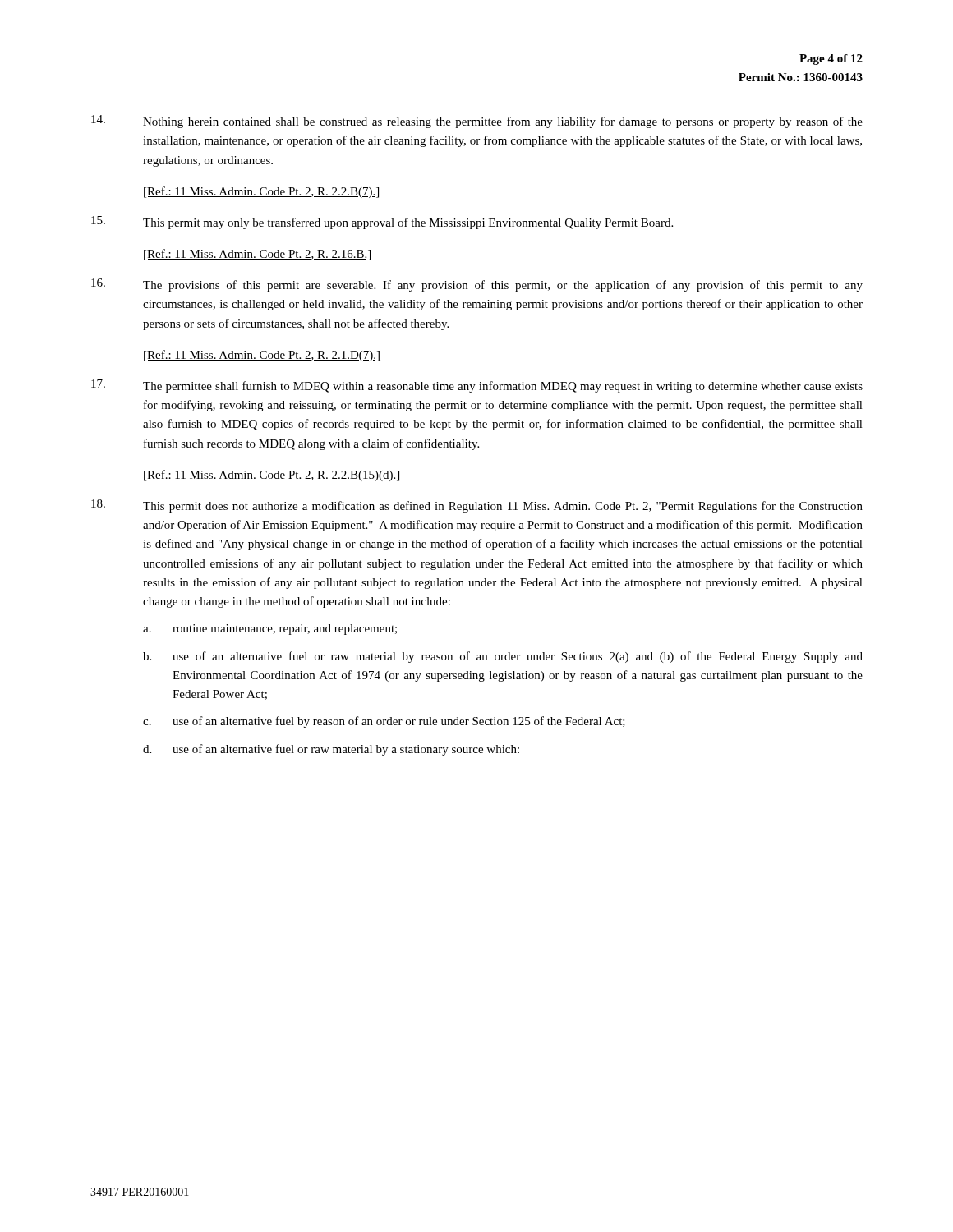Click on the list item containing "b. use of an alternative fuel"
The width and height of the screenshot is (953, 1232).
(x=503, y=675)
